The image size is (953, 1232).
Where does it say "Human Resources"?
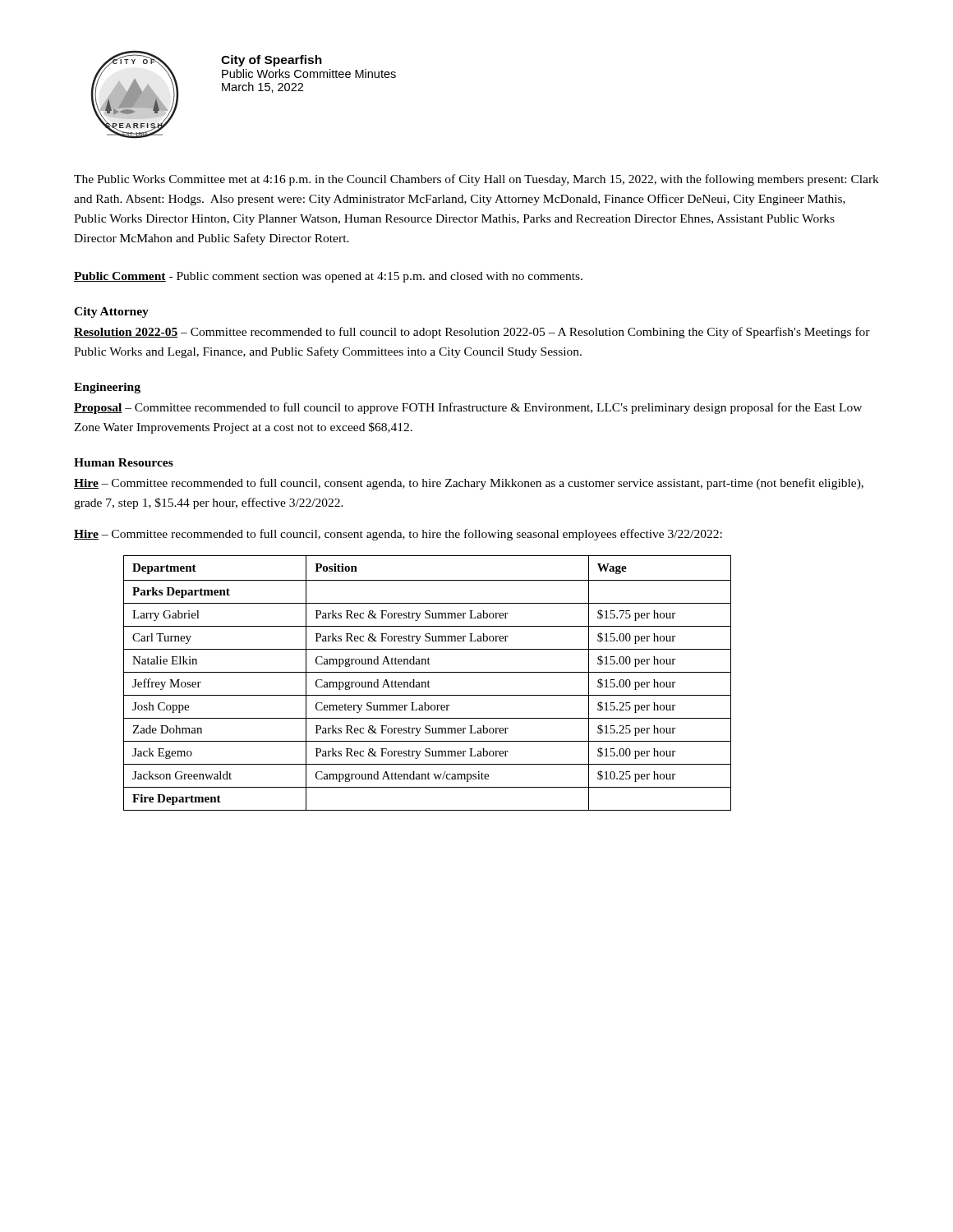(x=124, y=462)
